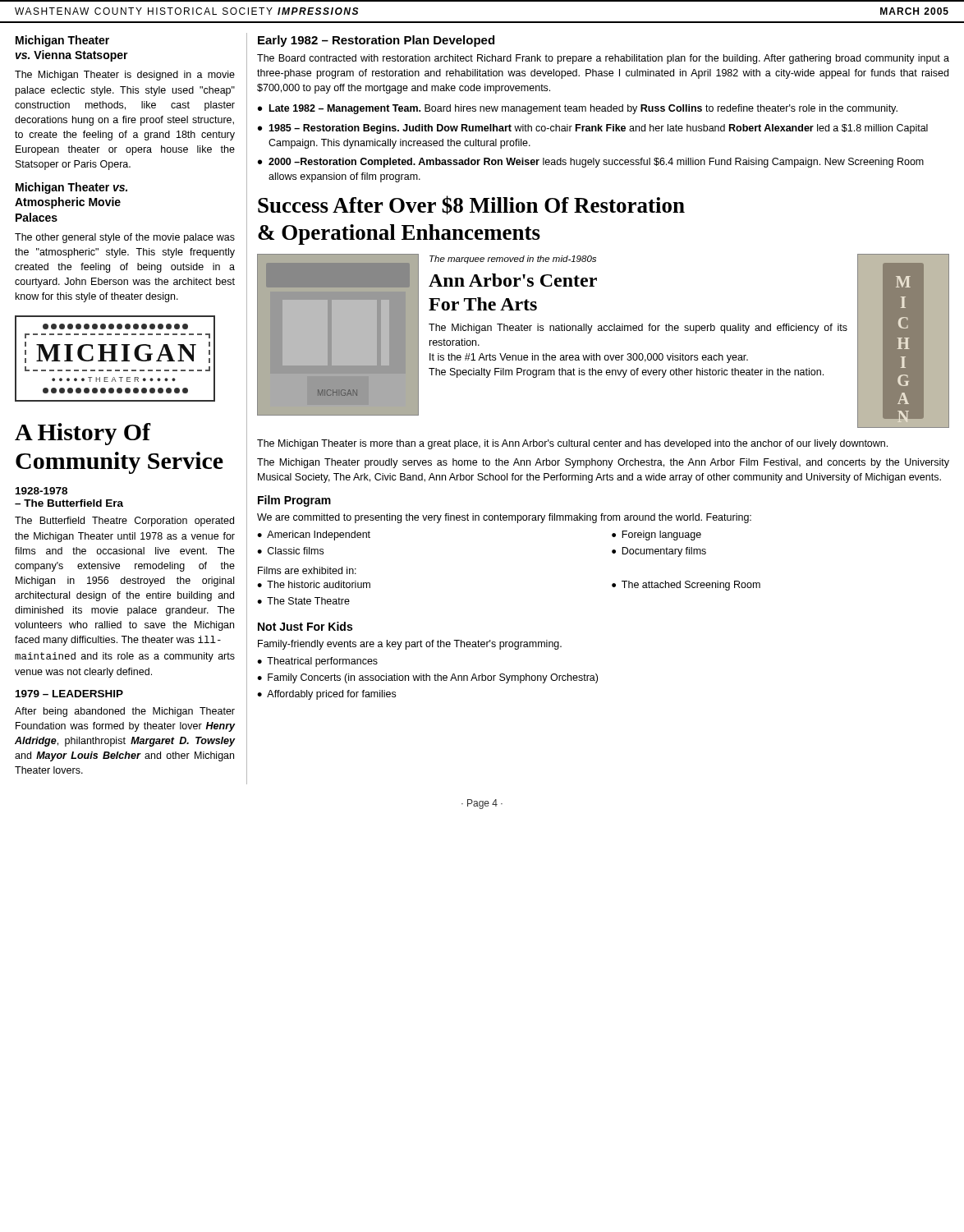
Task: Where is the passage that starts "The Michigan Theater is designed in a"?
Action: click(x=125, y=120)
